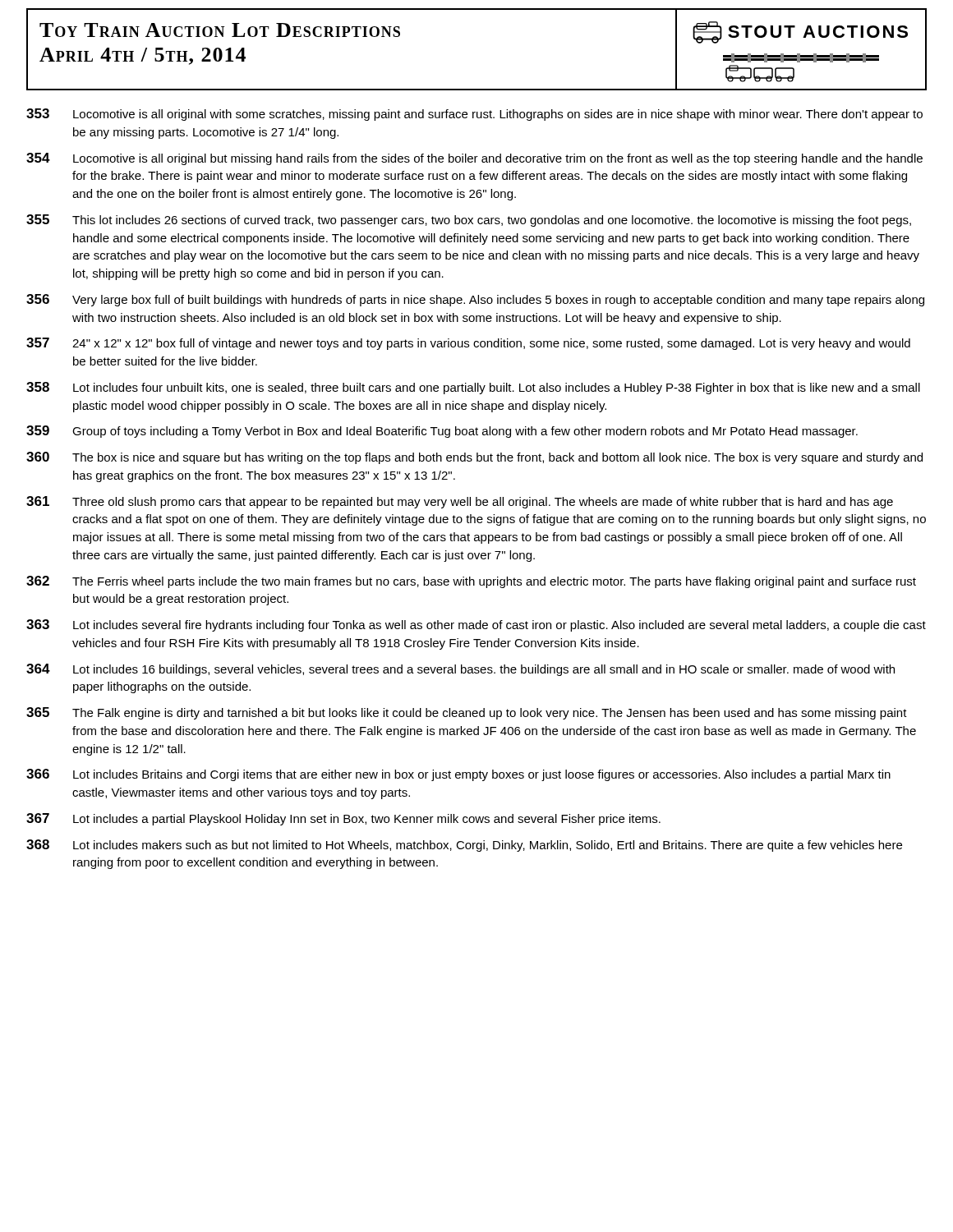Select the text starting "366 Lot includes Britains and Corgi items that"
The image size is (953, 1232).
[x=476, y=784]
